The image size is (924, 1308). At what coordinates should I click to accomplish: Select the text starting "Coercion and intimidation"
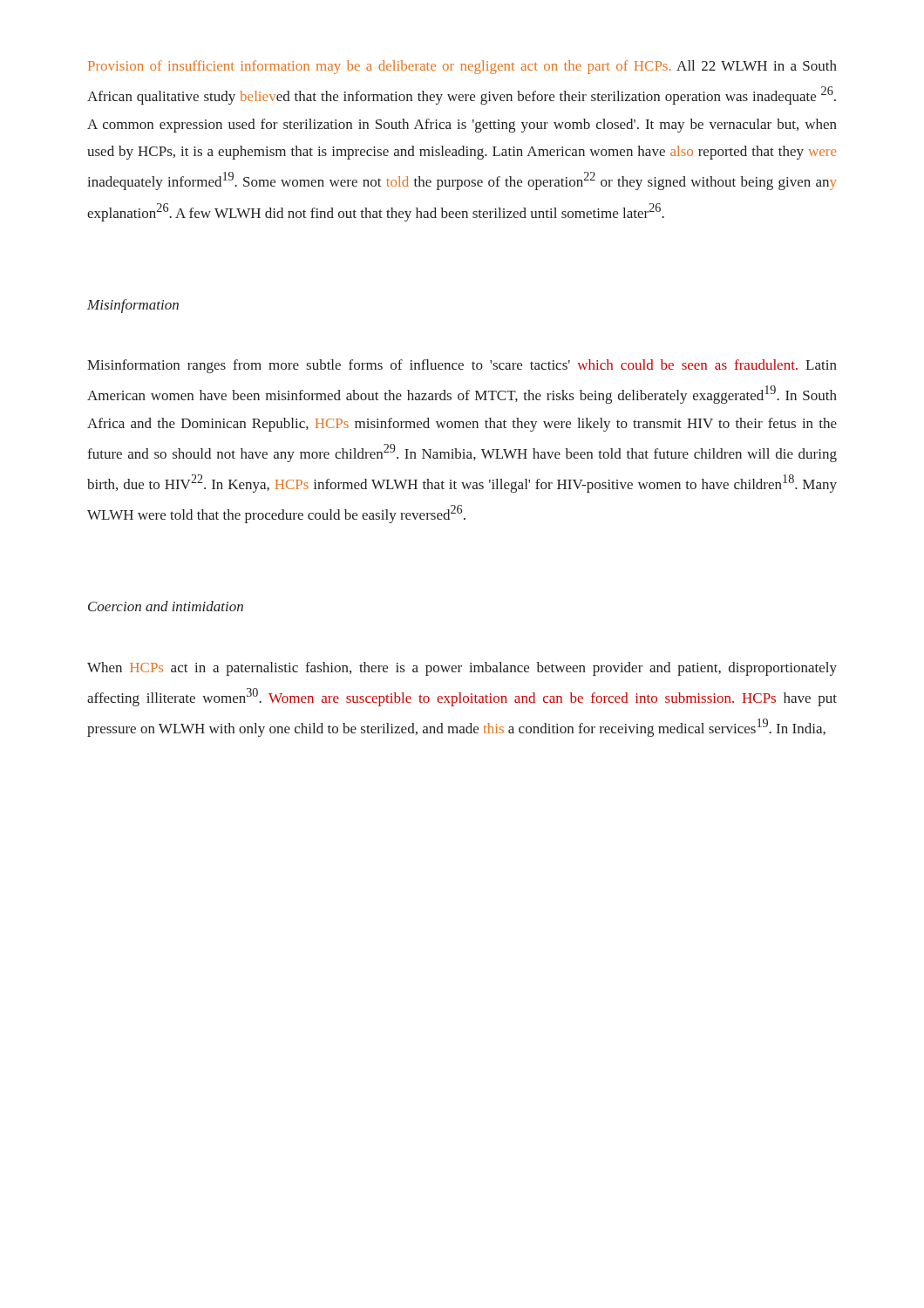click(x=166, y=606)
